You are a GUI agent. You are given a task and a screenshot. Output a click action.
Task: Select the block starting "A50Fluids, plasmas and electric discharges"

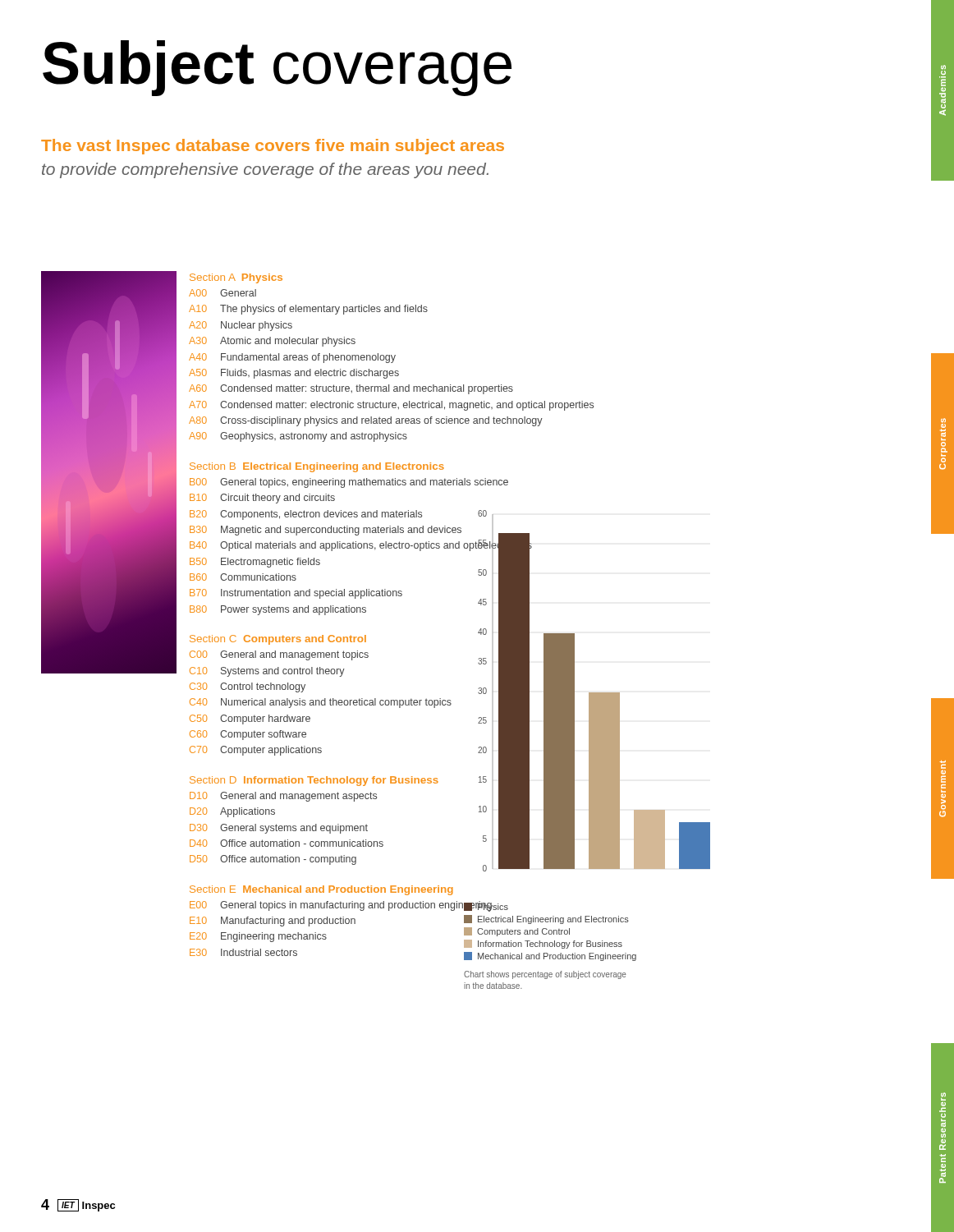(294, 373)
